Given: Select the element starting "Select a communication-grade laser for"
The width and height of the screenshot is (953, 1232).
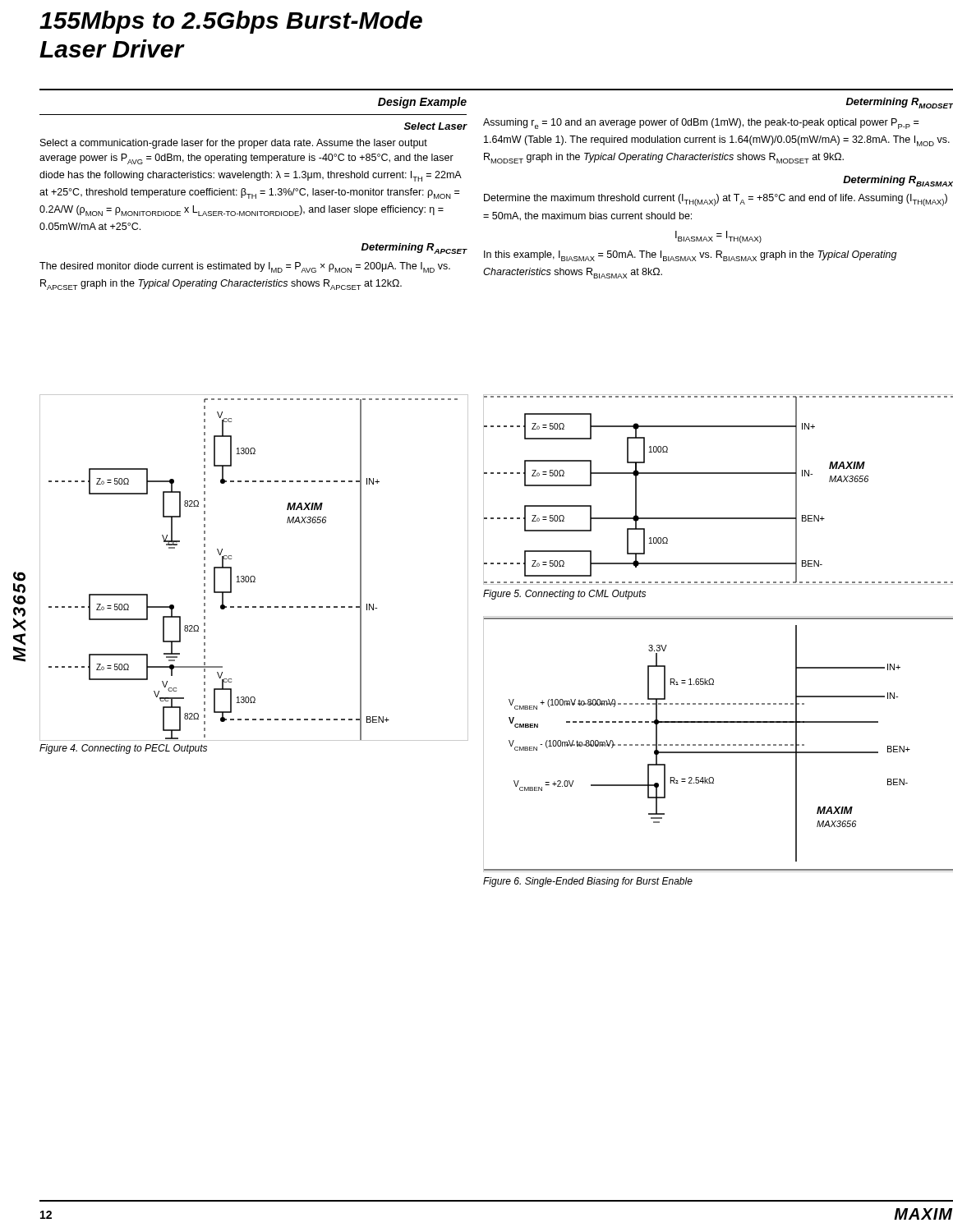Looking at the screenshot, I should click(x=253, y=185).
